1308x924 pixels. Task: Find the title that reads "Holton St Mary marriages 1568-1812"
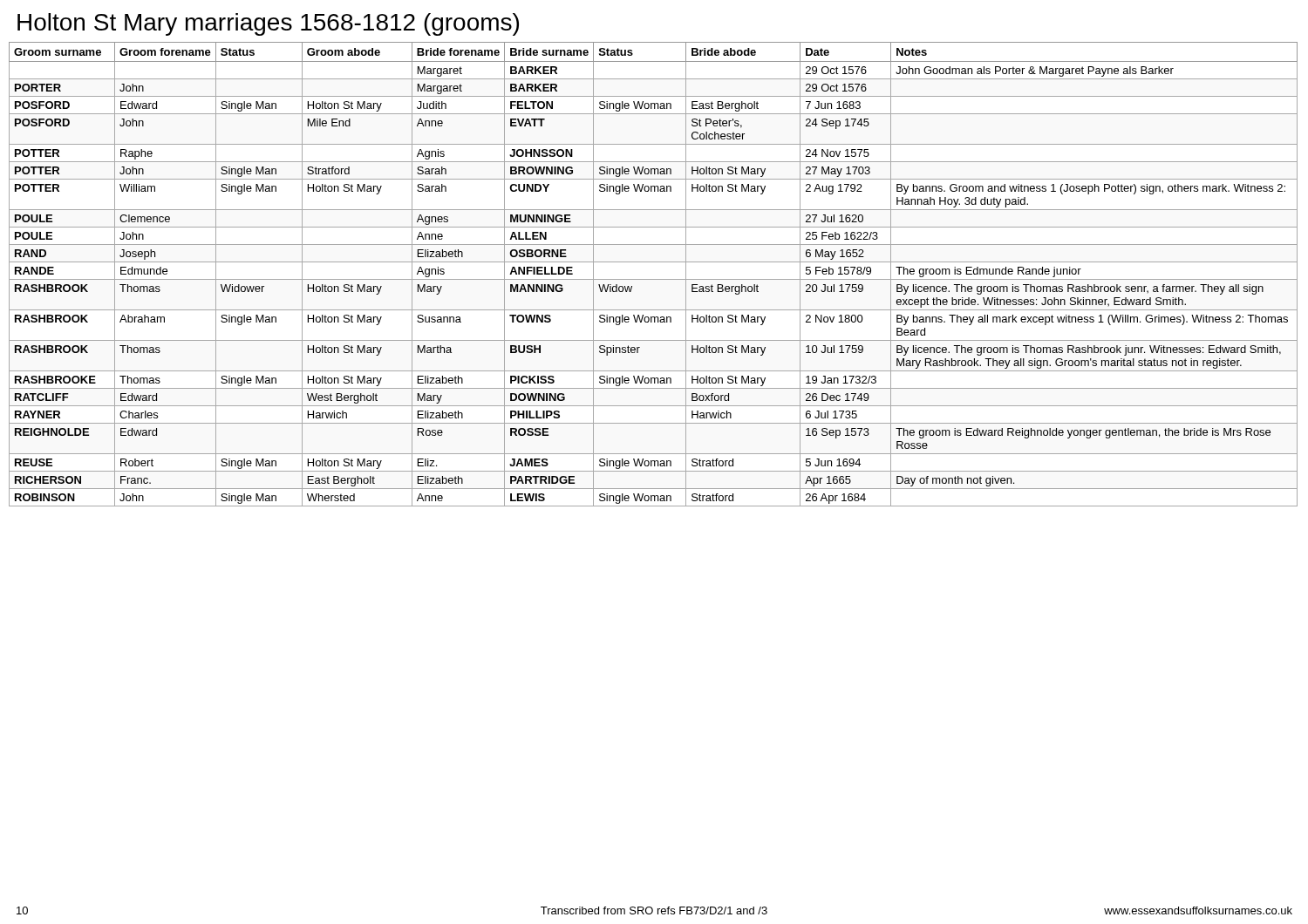point(268,22)
